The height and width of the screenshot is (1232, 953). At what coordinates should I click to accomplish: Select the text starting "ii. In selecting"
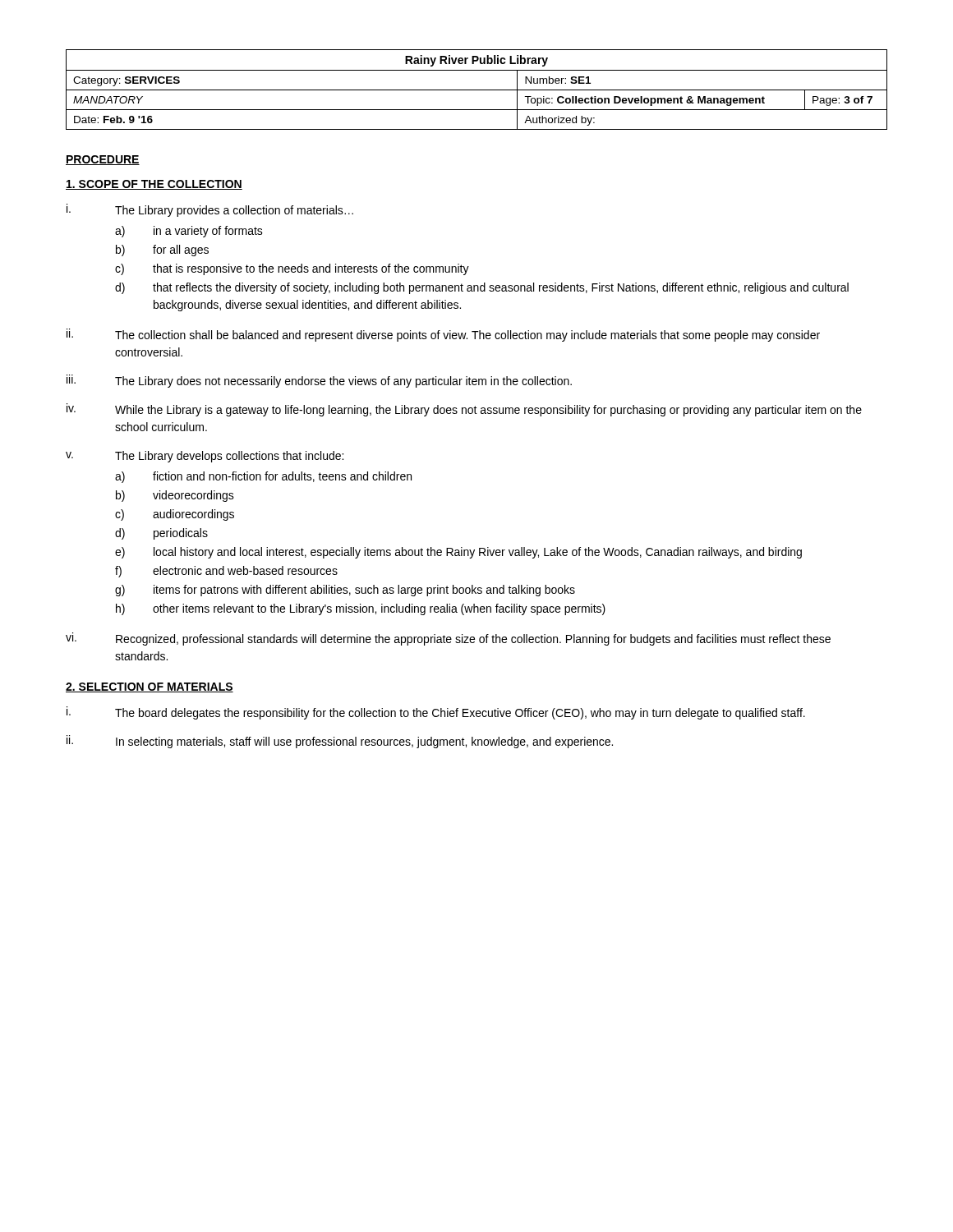tap(476, 742)
